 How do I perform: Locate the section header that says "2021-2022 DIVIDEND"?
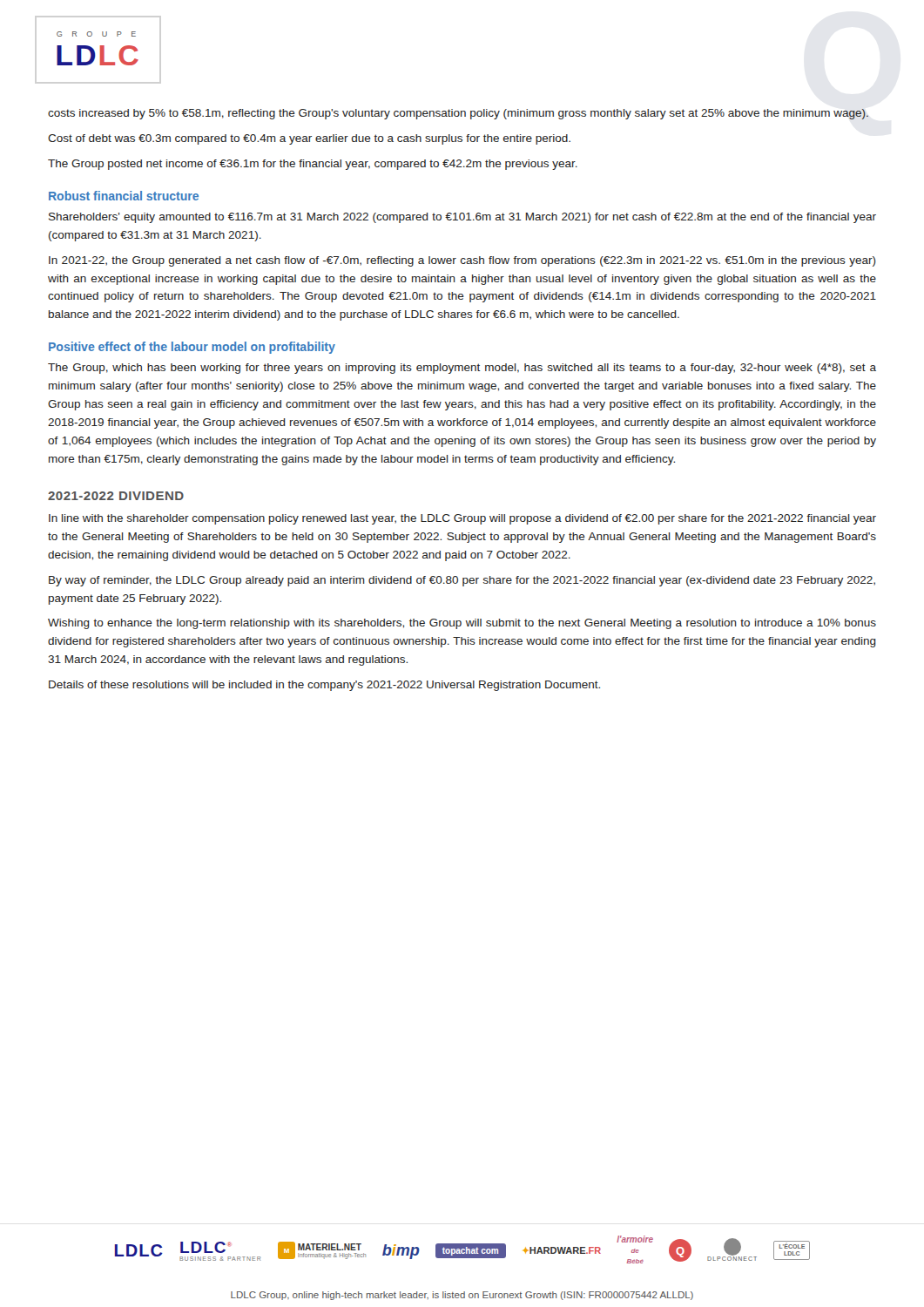(116, 495)
